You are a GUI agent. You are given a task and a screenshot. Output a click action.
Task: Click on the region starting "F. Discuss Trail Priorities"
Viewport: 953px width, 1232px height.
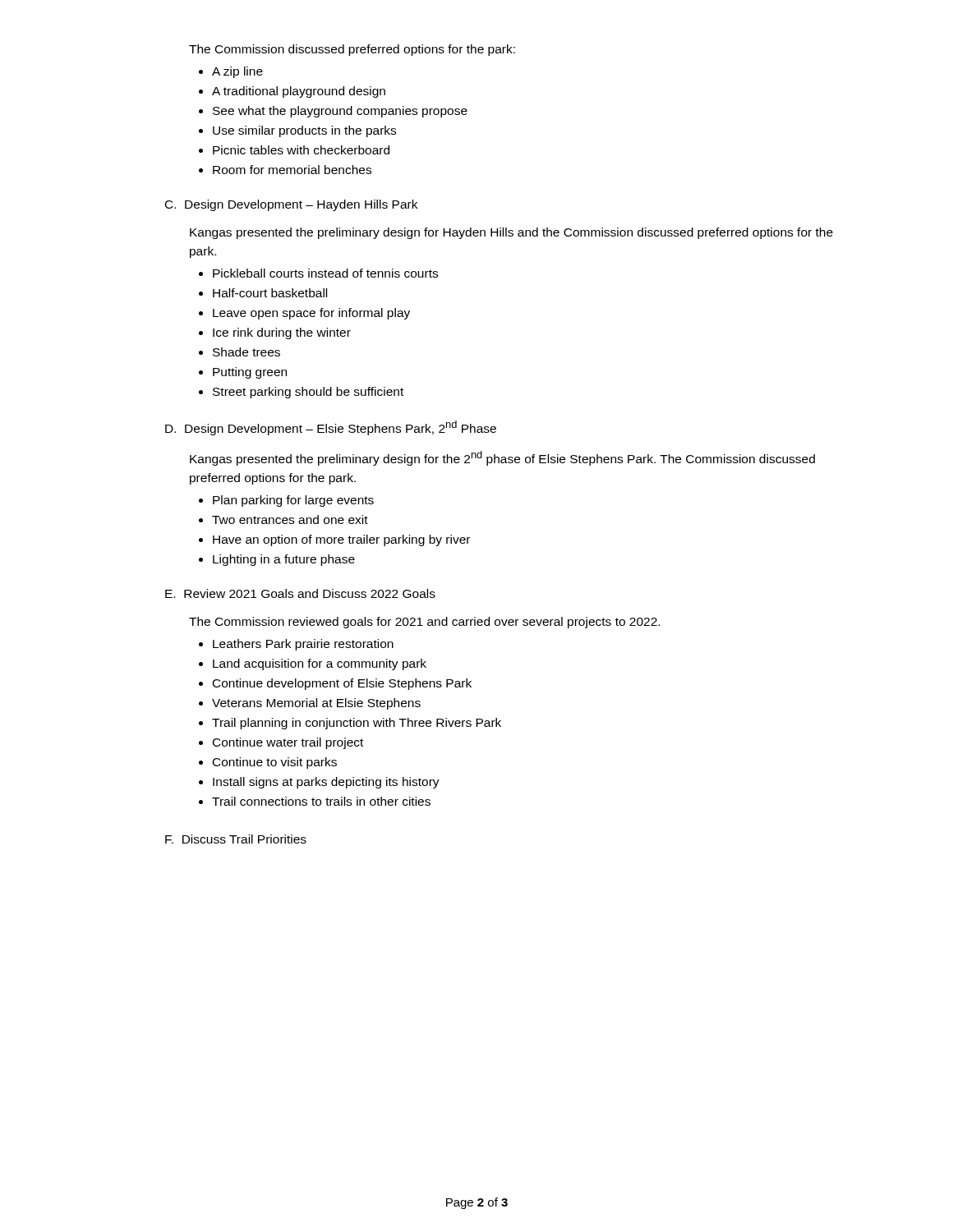click(x=235, y=839)
